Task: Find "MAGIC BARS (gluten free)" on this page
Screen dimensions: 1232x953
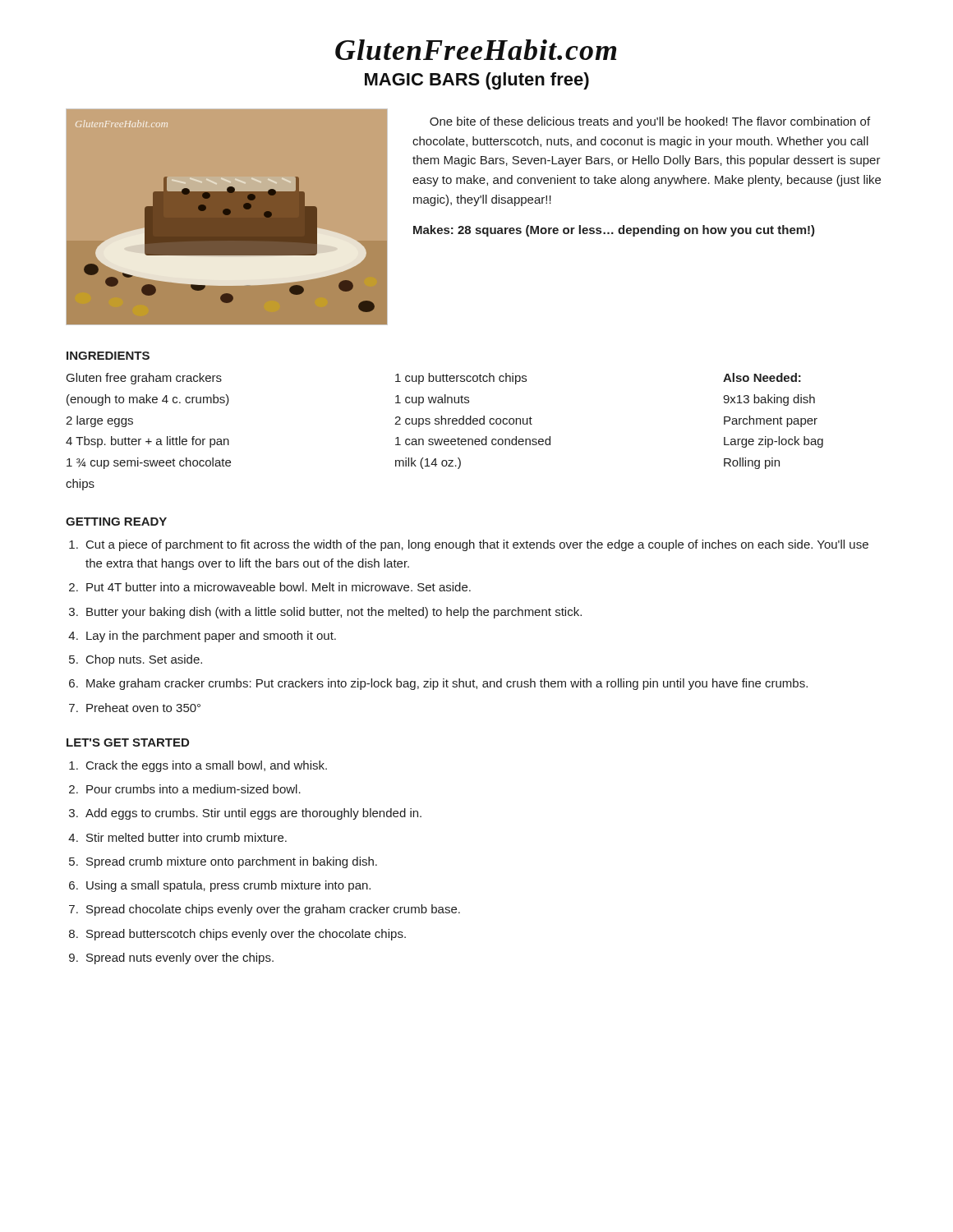Action: 476,79
